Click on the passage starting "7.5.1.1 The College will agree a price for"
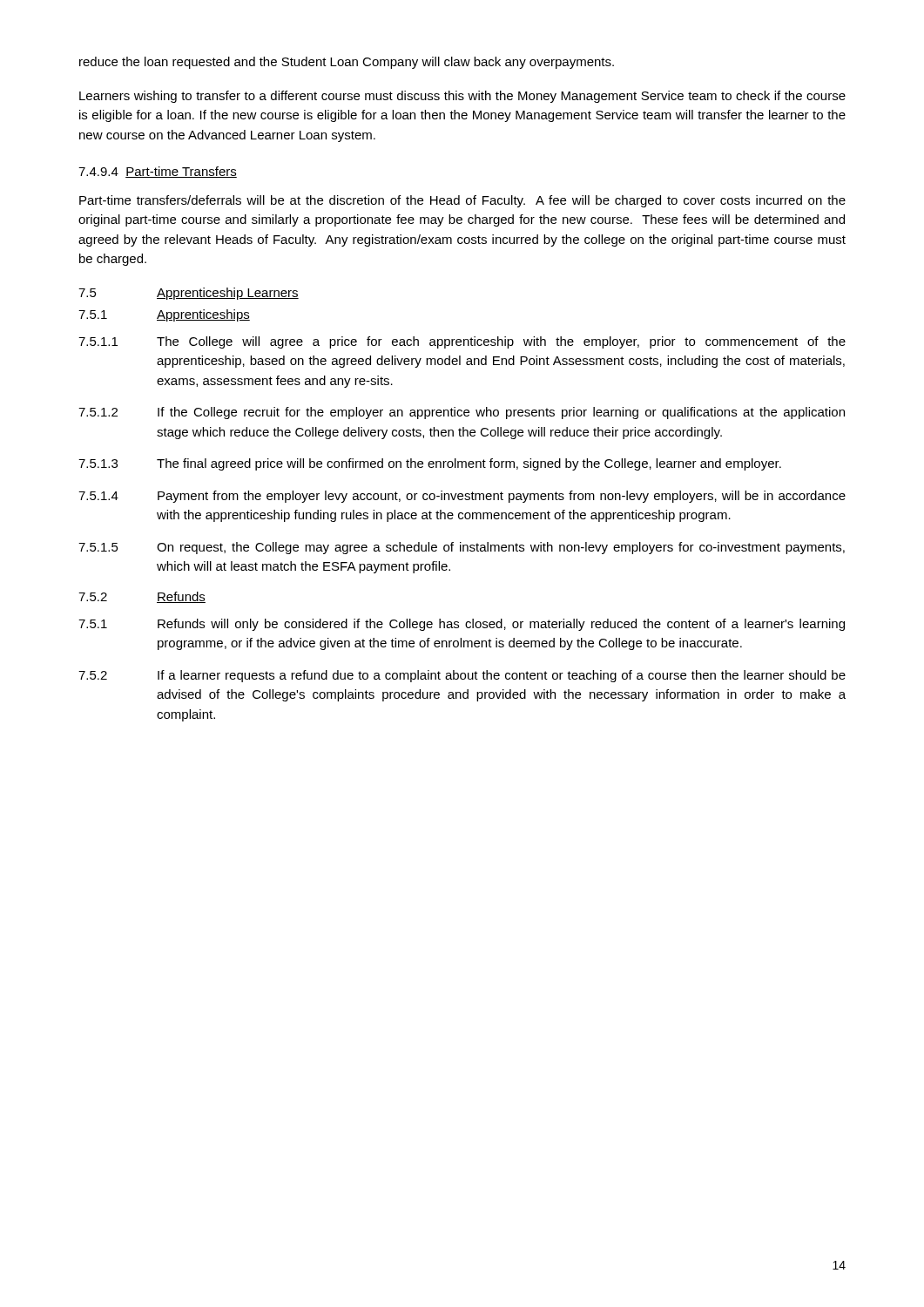 point(462,361)
